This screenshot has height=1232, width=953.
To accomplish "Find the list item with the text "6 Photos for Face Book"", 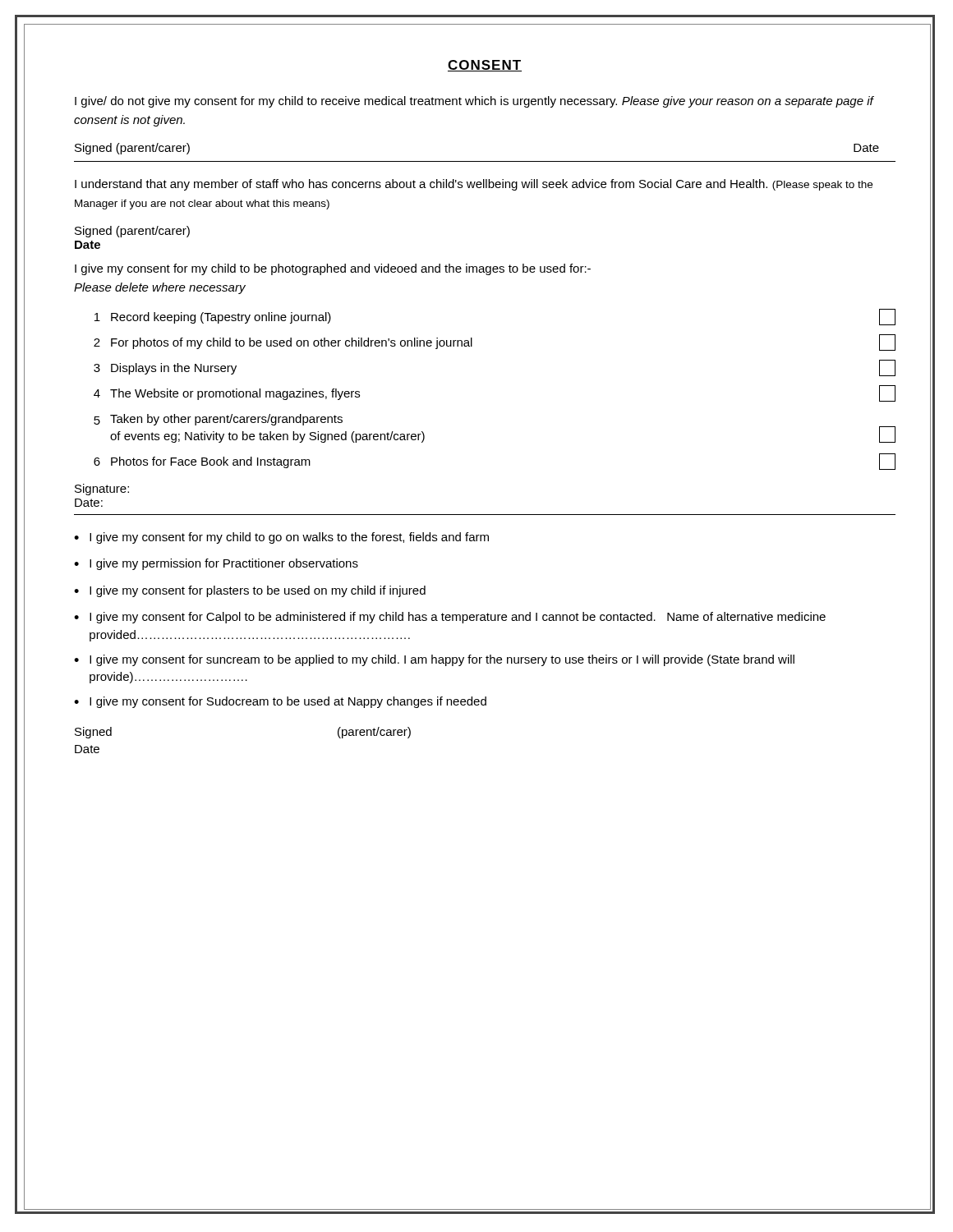I will point(204,461).
